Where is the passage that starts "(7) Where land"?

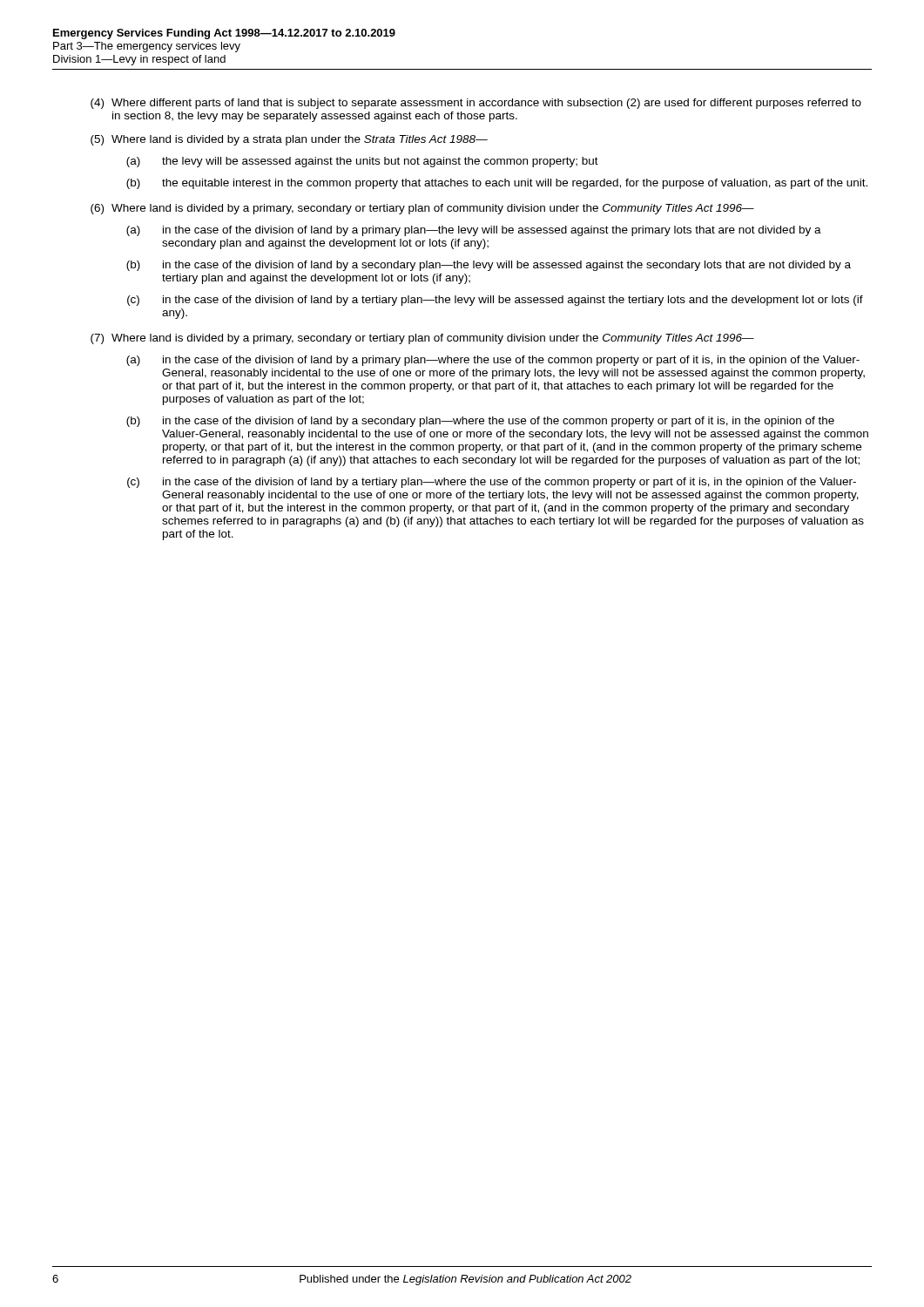point(462,437)
